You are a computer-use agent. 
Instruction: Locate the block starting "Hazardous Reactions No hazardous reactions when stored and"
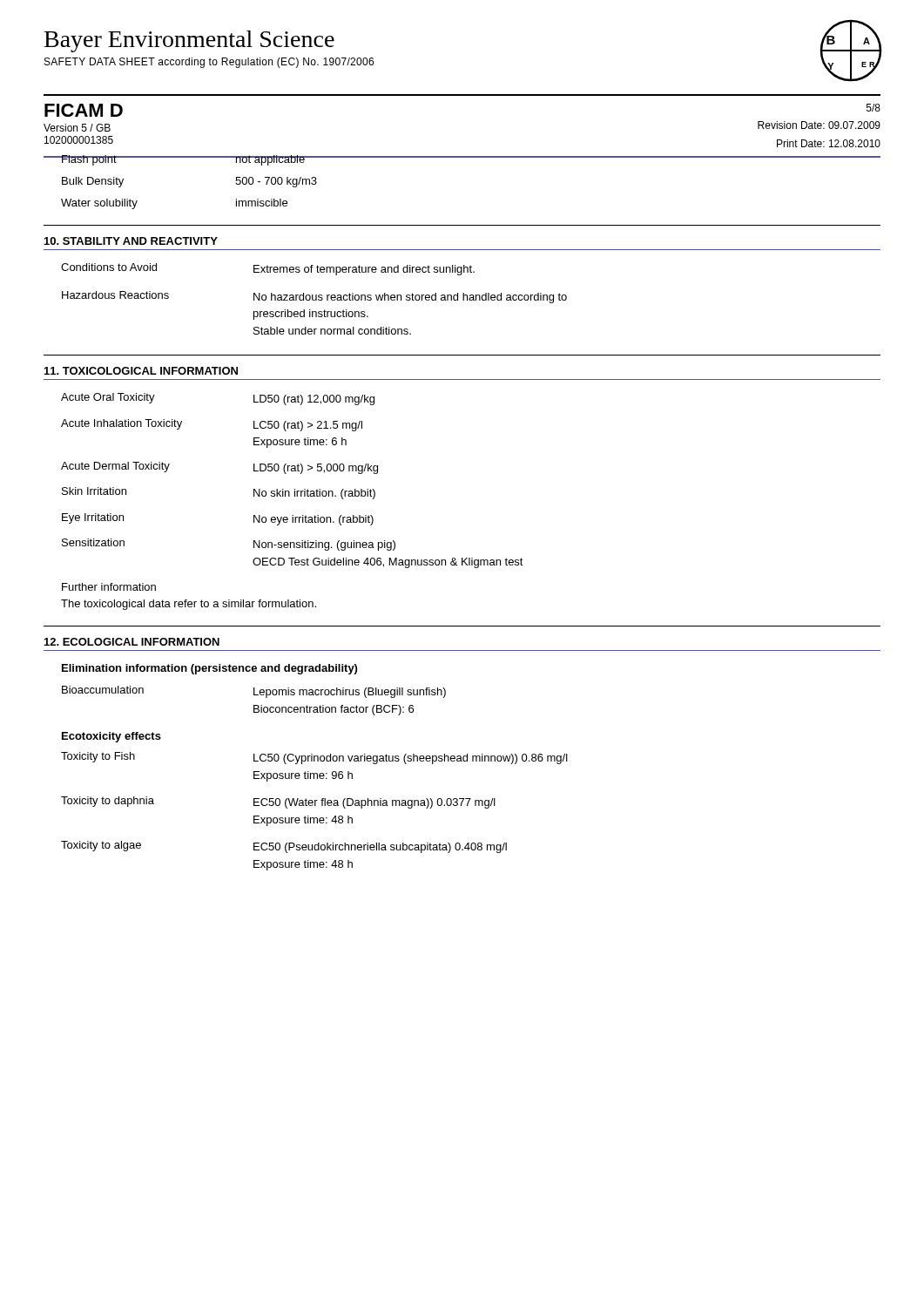pyautogui.click(x=314, y=313)
